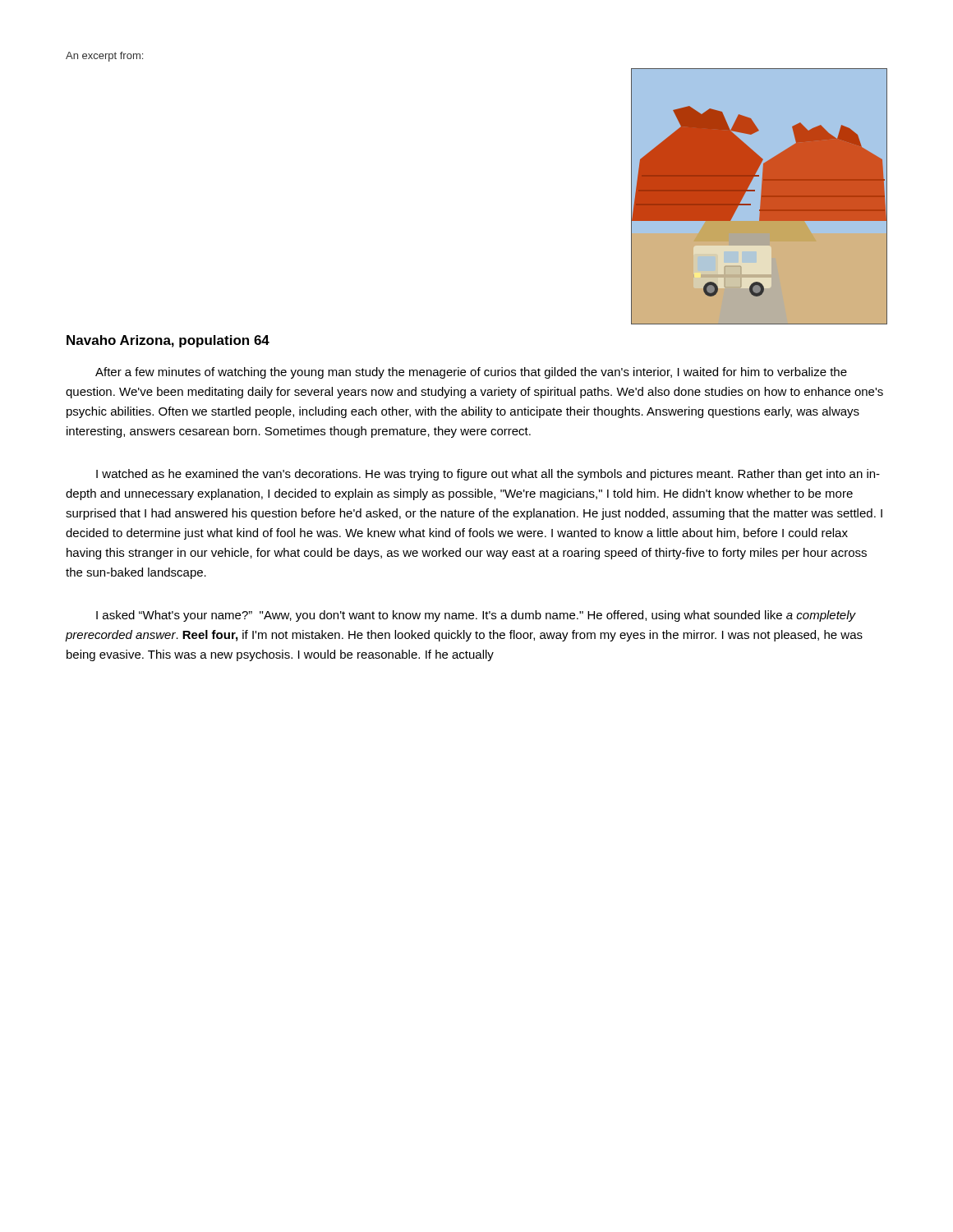953x1232 pixels.
Task: Select the text block with the text "I asked “What's your name?” "Aww,"
Action: tap(464, 634)
